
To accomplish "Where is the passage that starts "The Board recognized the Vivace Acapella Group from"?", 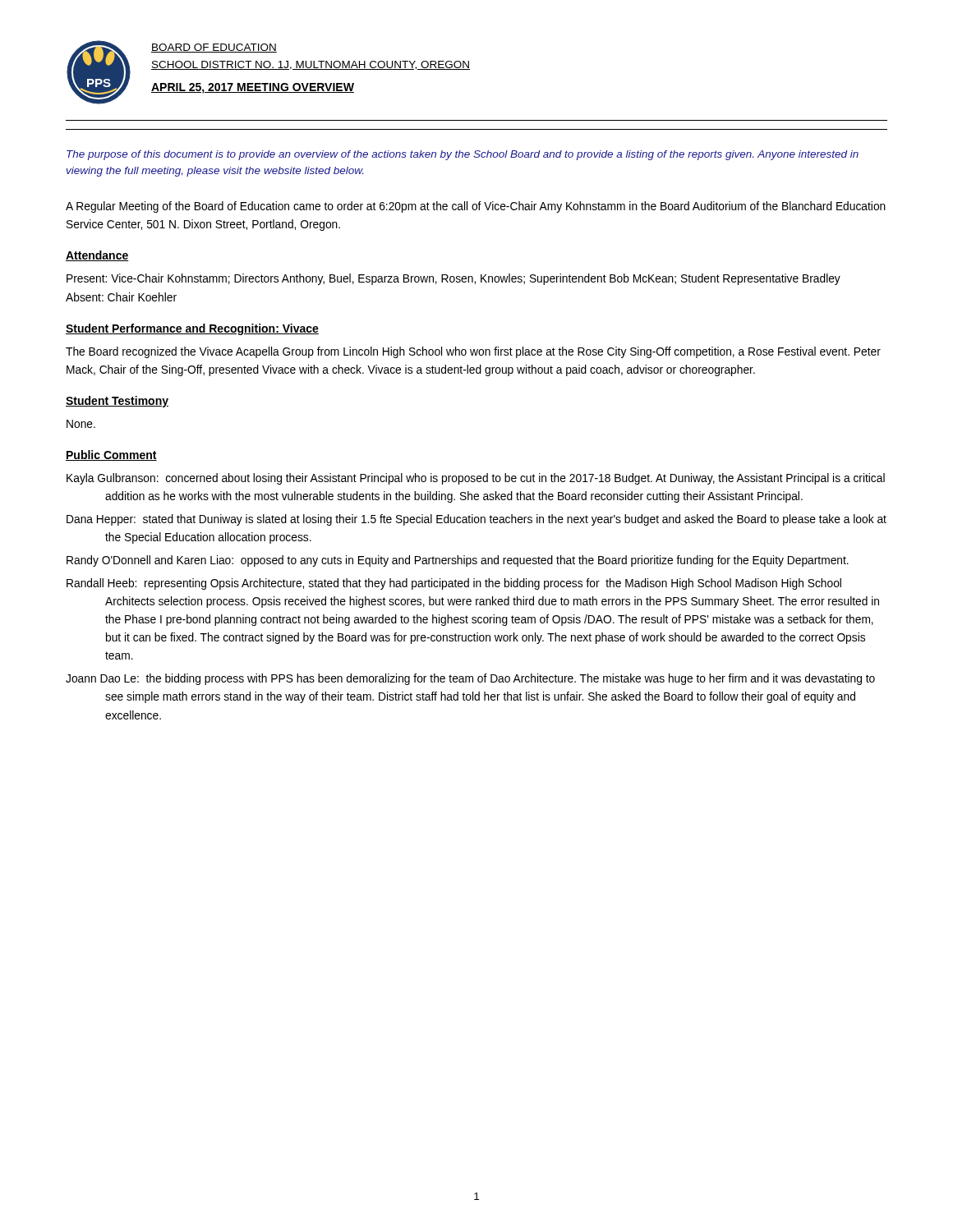I will (x=473, y=361).
